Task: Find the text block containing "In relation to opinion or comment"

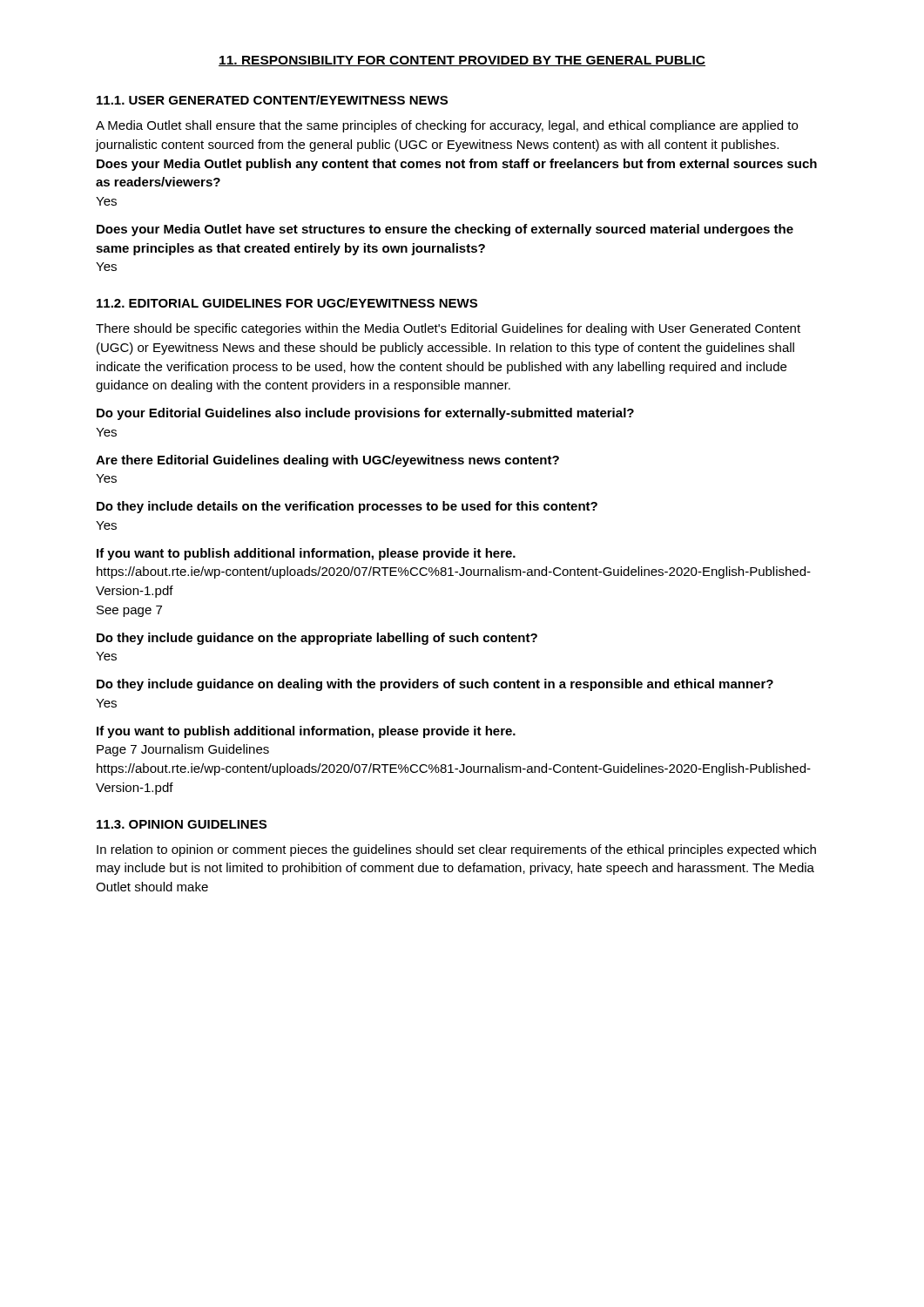Action: pyautogui.click(x=456, y=868)
